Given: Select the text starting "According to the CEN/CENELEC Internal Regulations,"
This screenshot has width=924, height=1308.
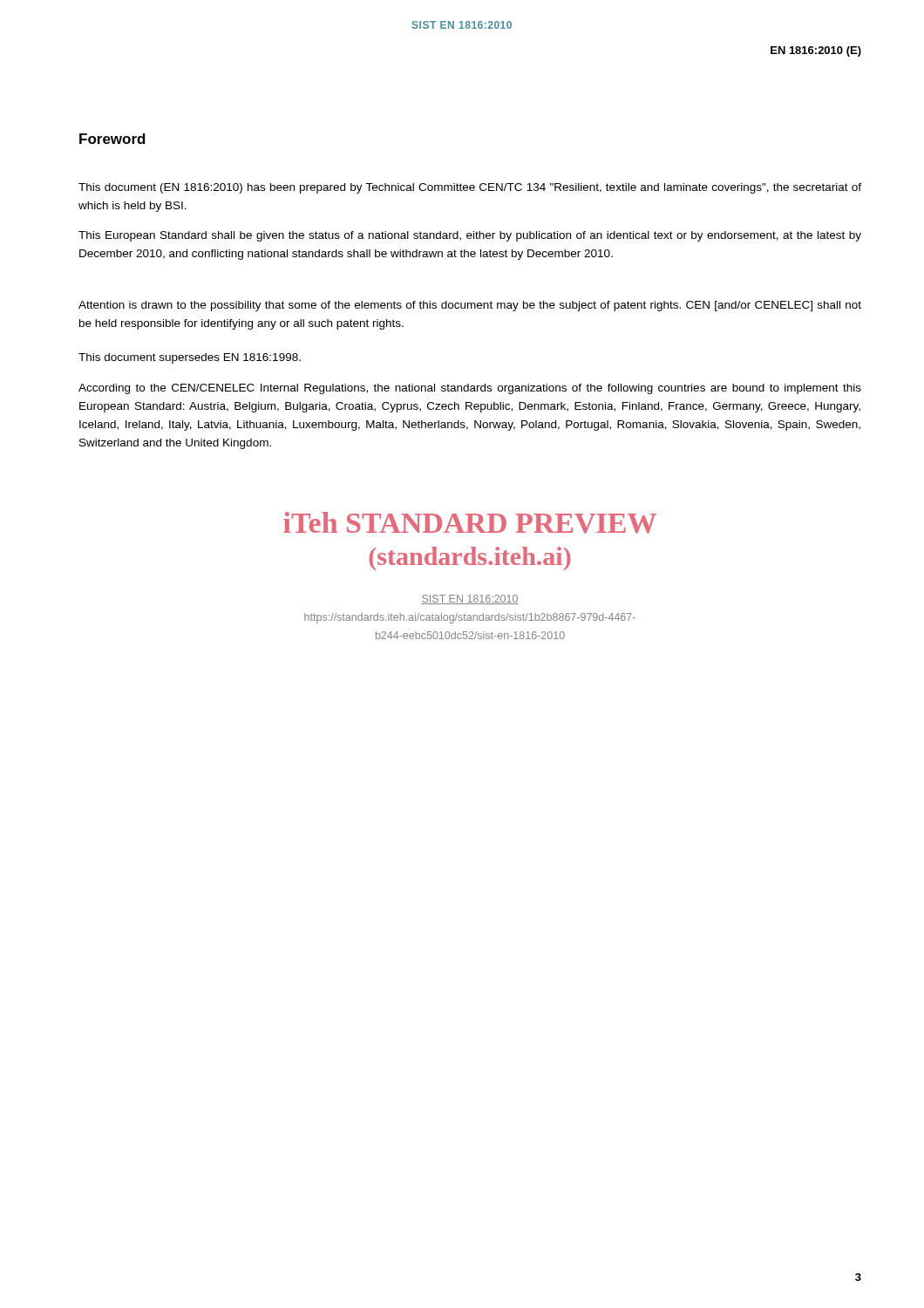Looking at the screenshot, I should (470, 415).
